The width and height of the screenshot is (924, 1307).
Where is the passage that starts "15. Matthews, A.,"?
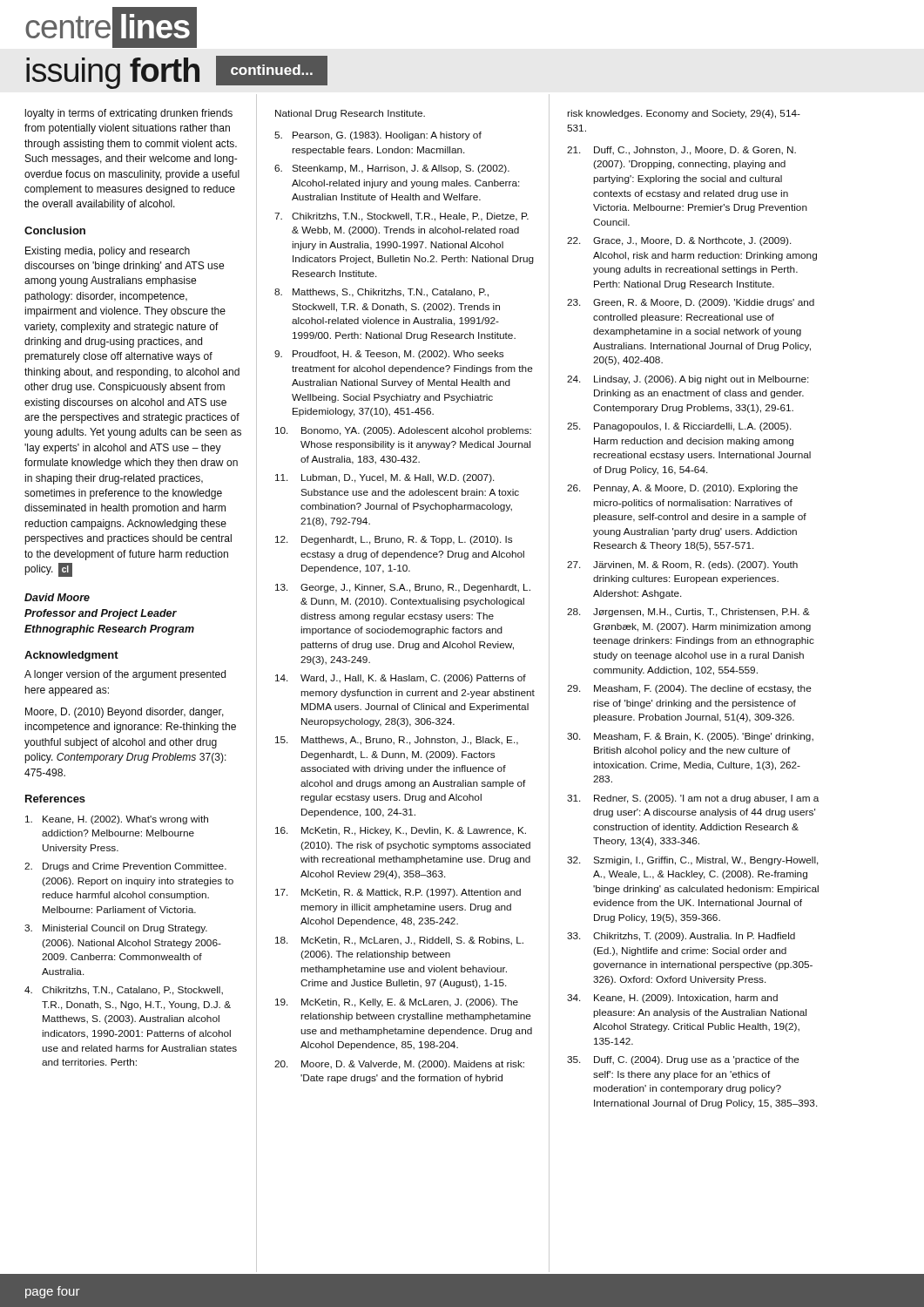(405, 776)
